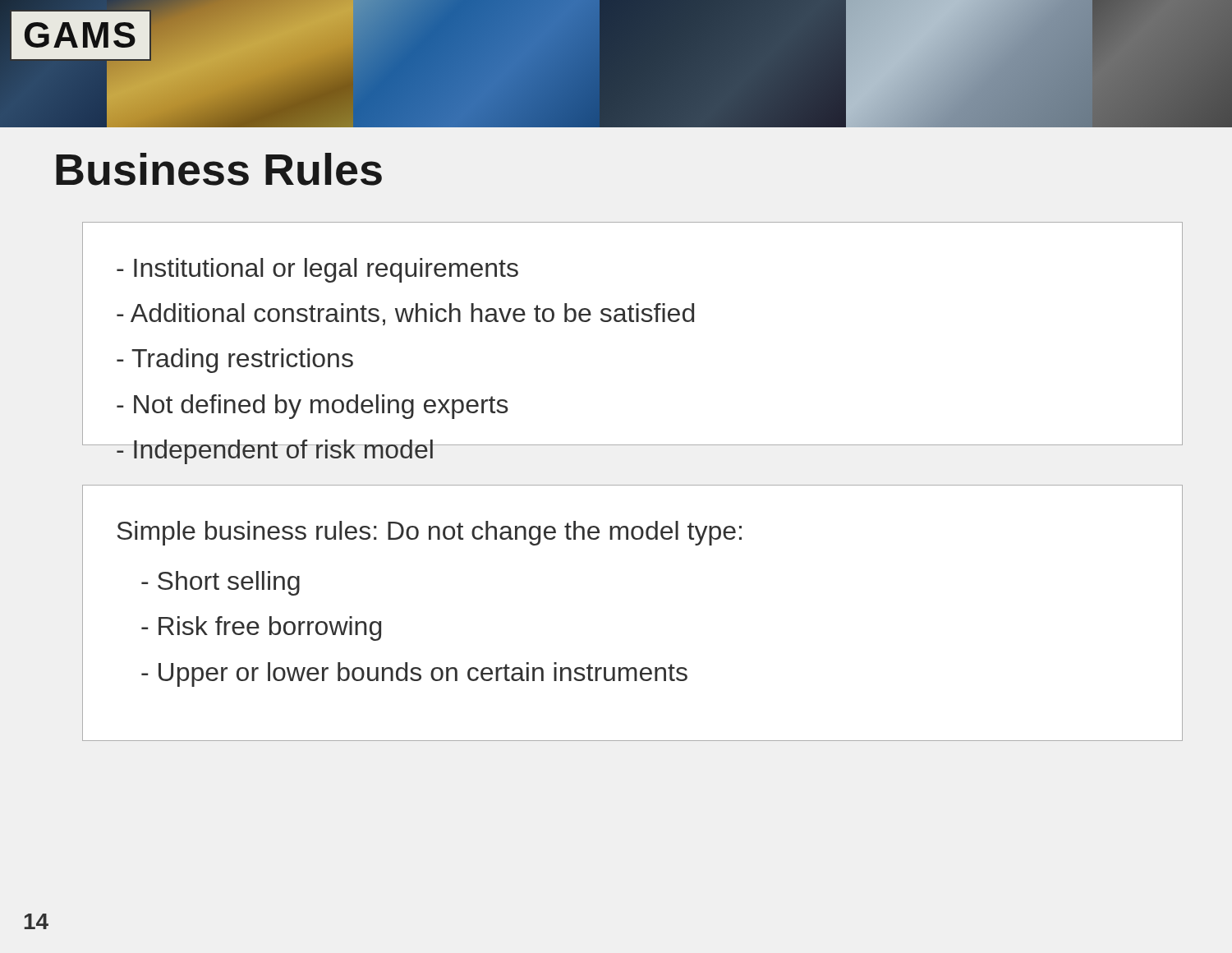Find the block starting "Business Rules"

coord(218,169)
